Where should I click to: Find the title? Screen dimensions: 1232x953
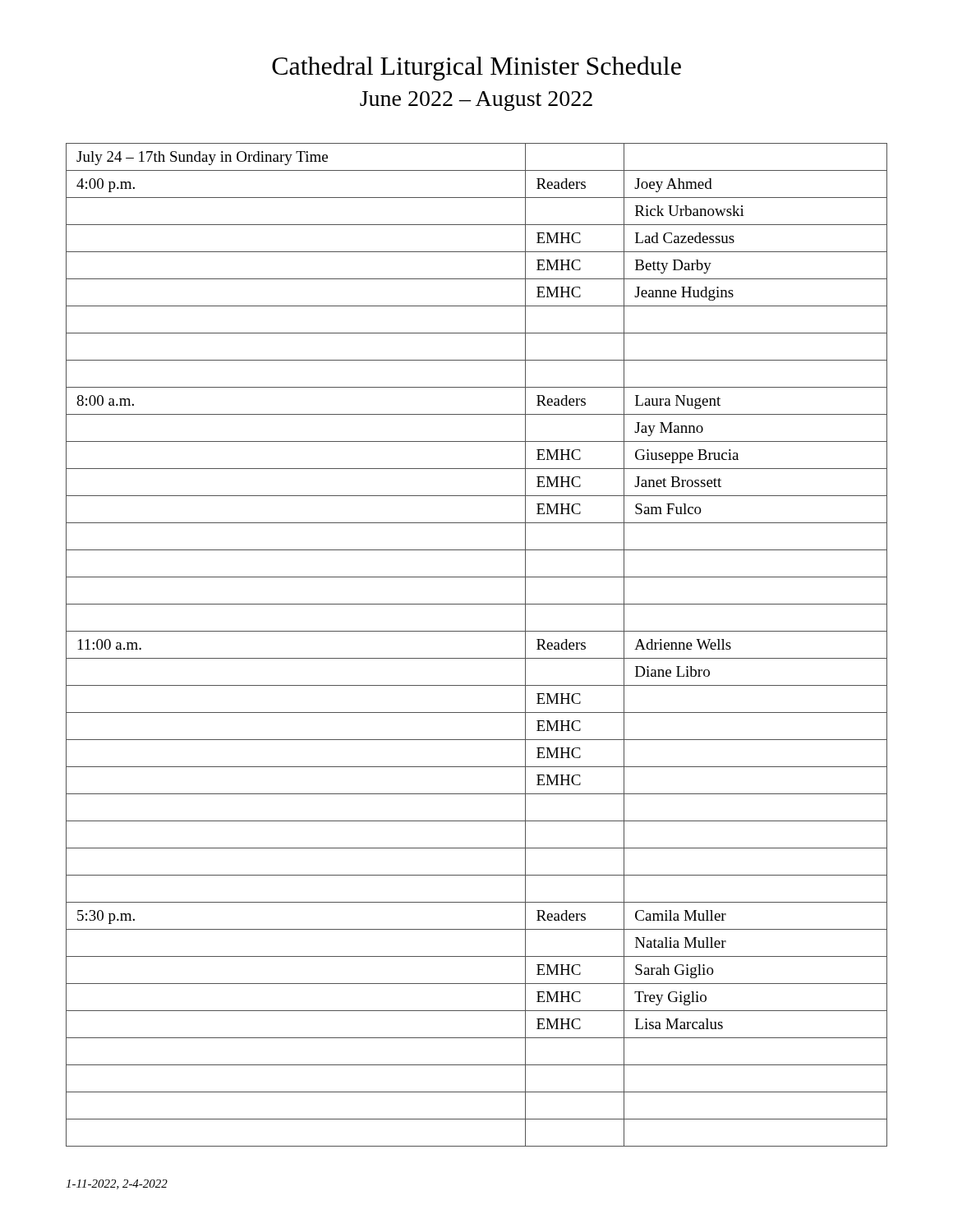point(476,81)
